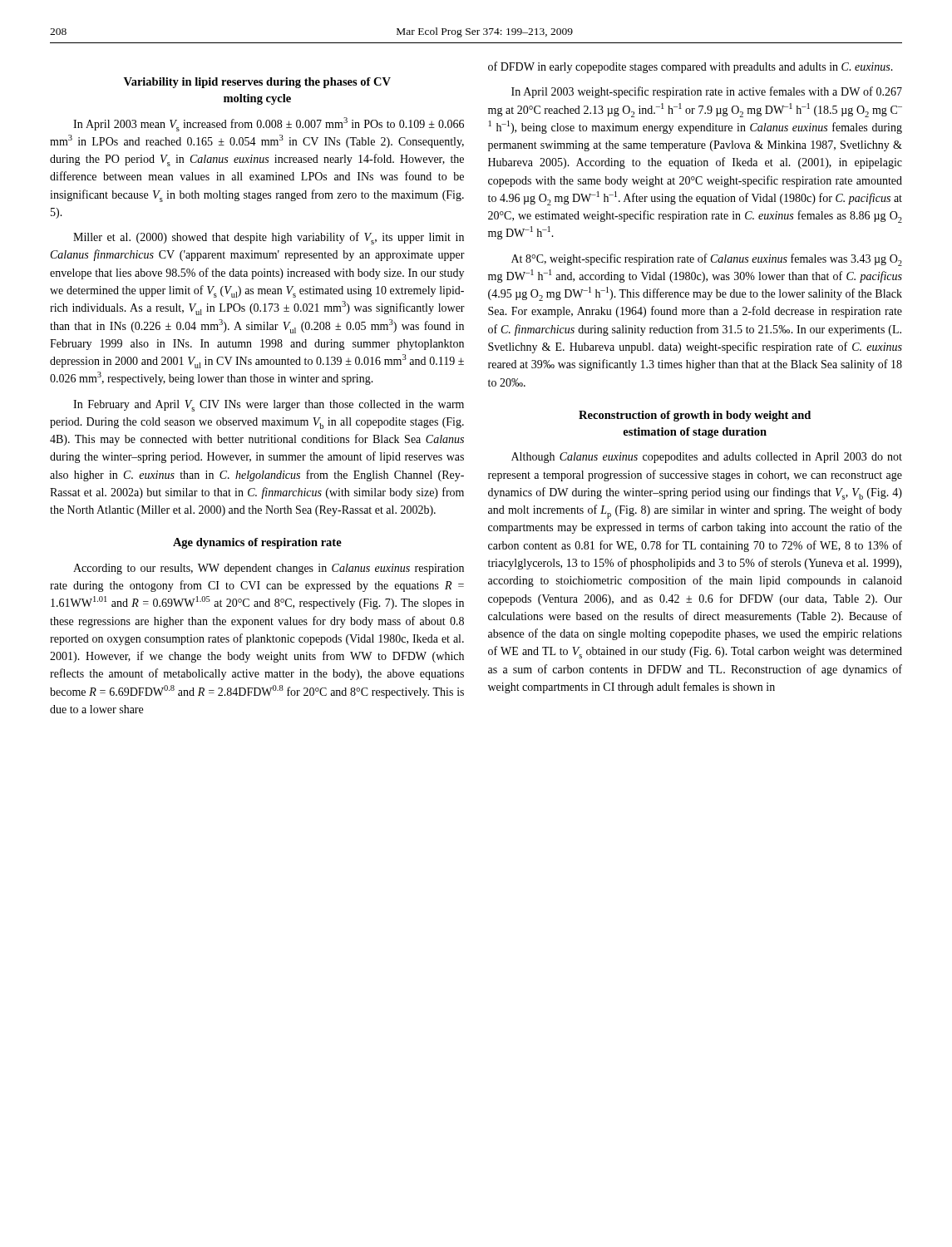Viewport: 952px width, 1247px height.
Task: Point to the element starting "Although Calanus euxinus copepodites and adults"
Action: coord(695,572)
